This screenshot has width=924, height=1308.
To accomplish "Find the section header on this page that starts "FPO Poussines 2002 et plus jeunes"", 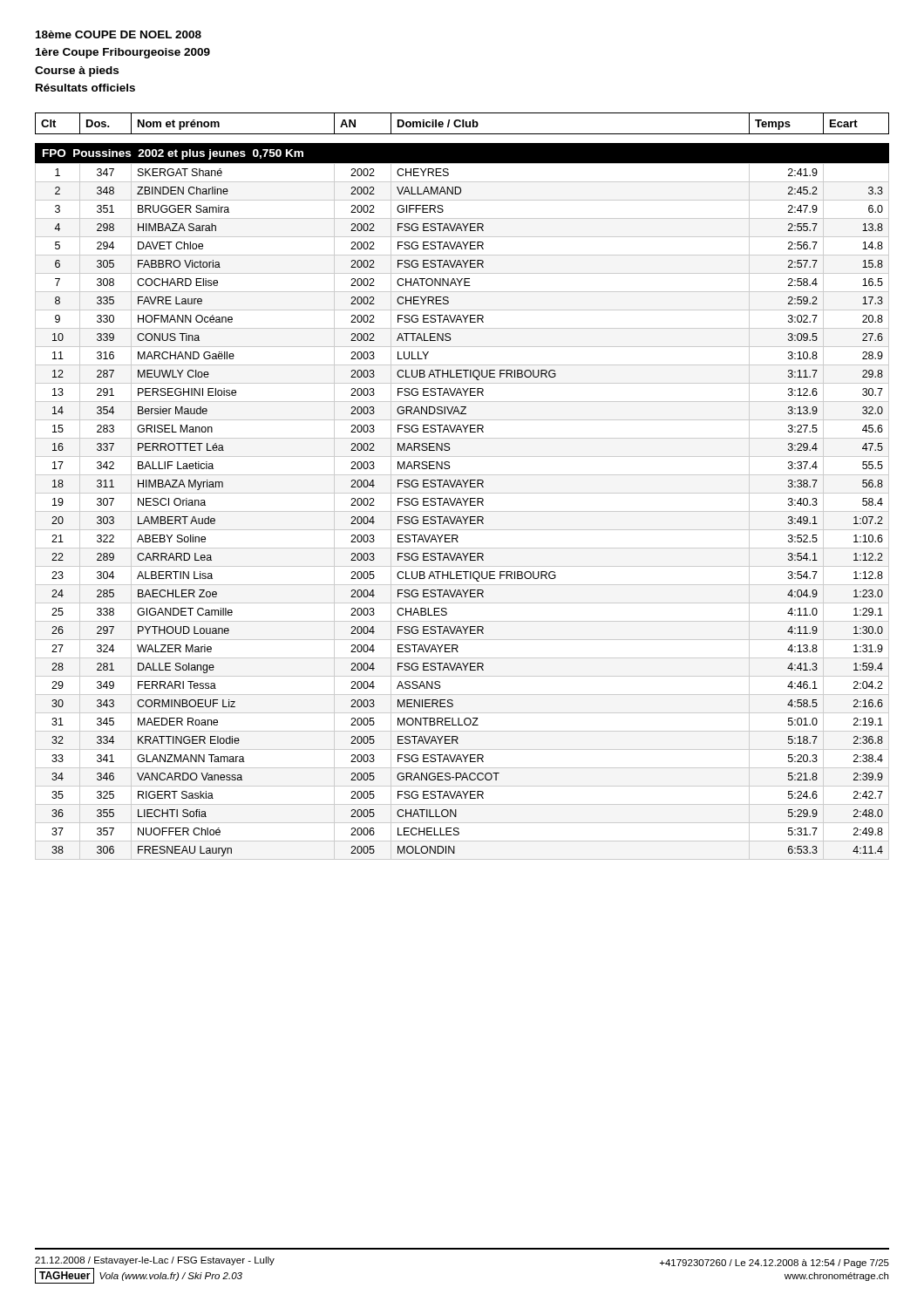I will [x=173, y=153].
